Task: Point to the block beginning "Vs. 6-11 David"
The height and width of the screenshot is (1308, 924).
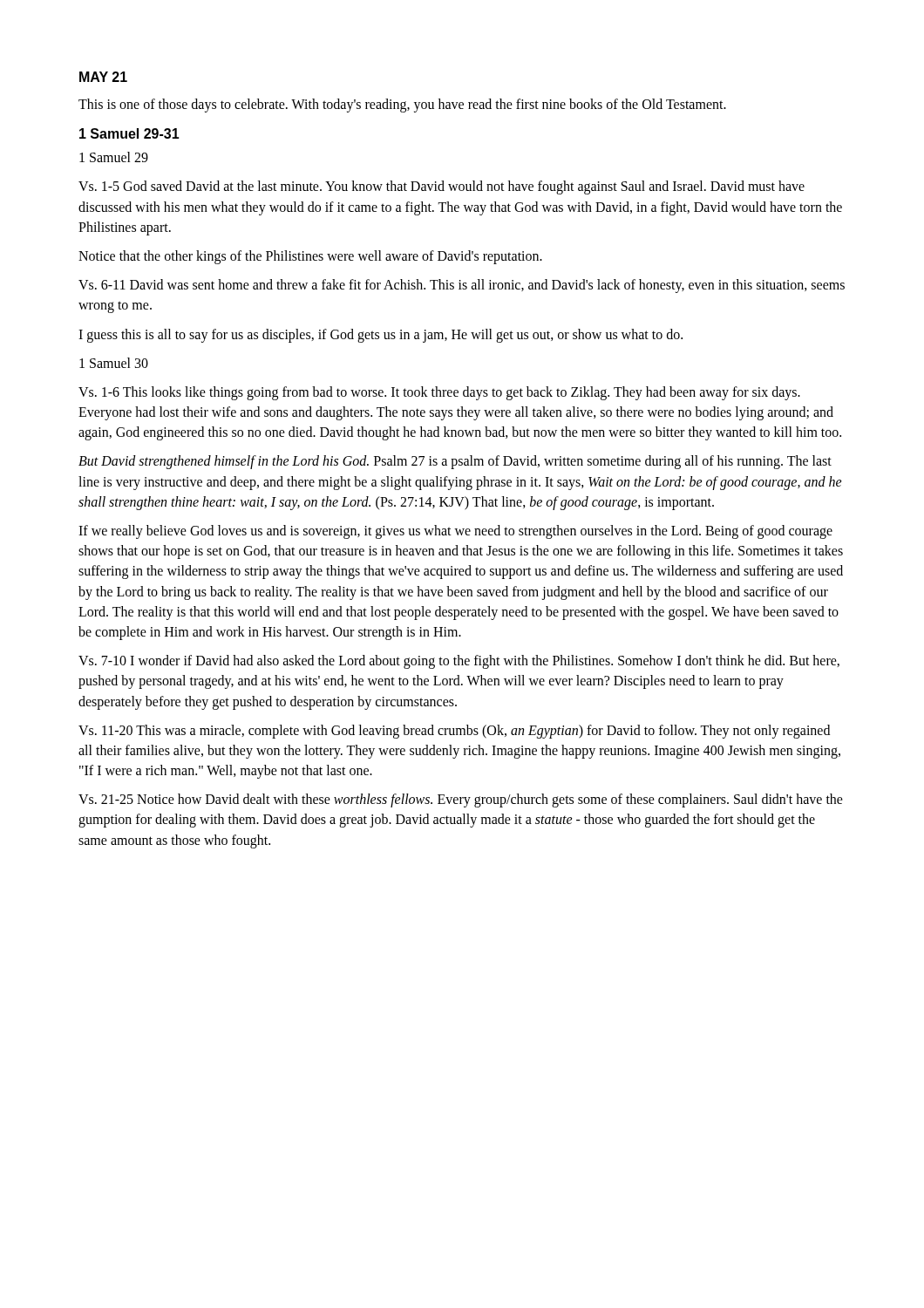Action: [x=462, y=295]
